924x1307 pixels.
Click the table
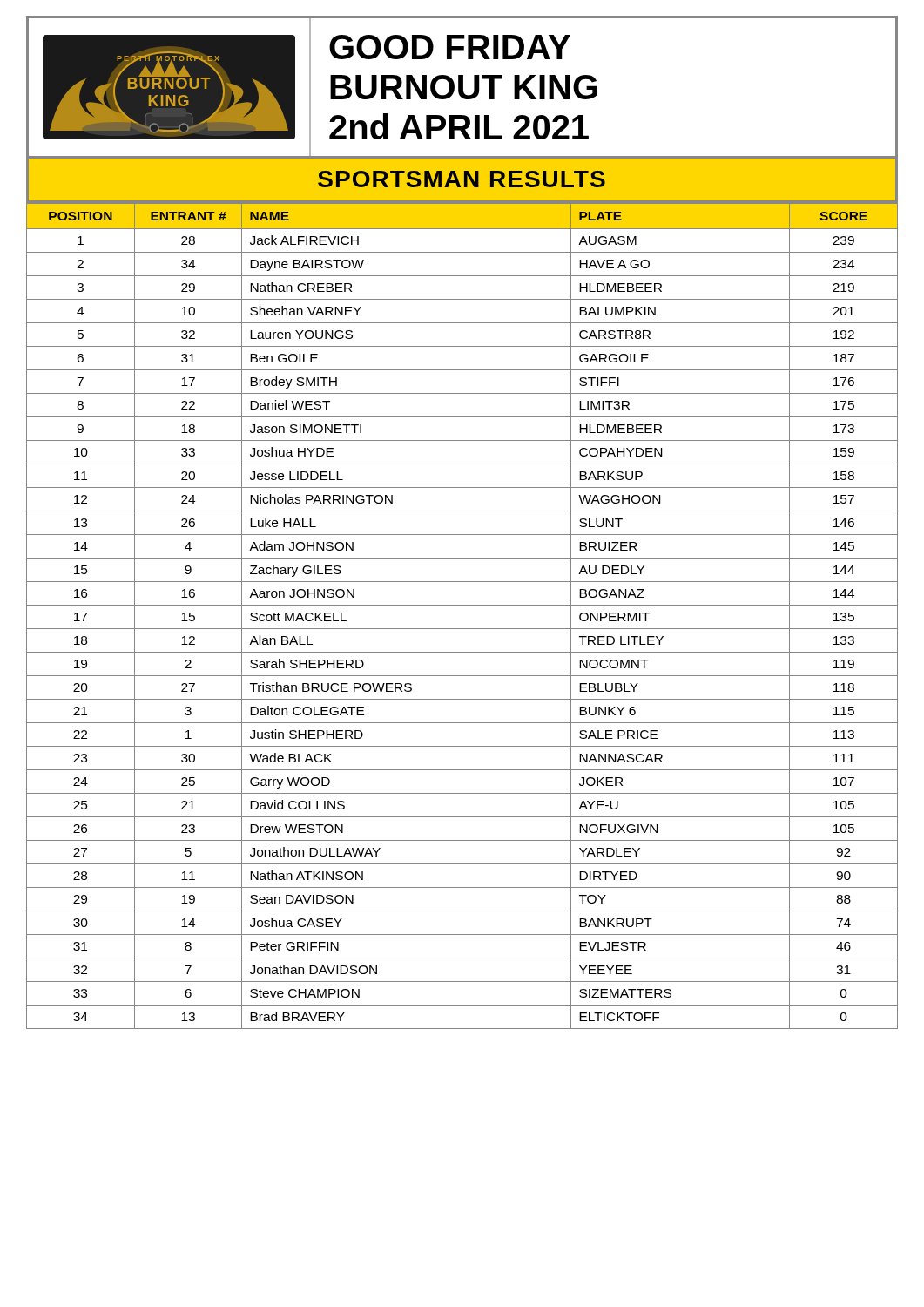[x=462, y=616]
